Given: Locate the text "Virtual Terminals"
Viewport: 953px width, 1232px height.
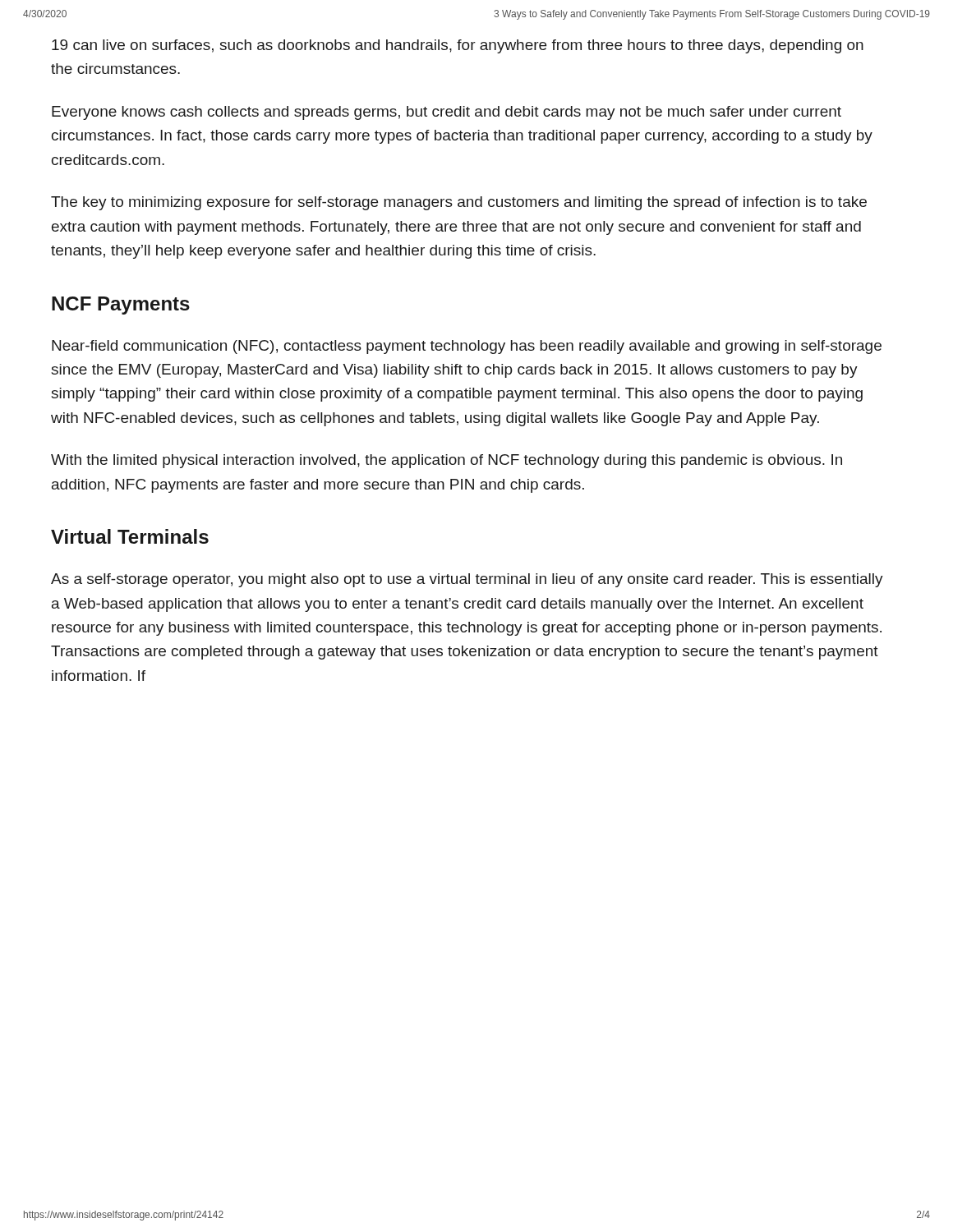Looking at the screenshot, I should coord(130,537).
